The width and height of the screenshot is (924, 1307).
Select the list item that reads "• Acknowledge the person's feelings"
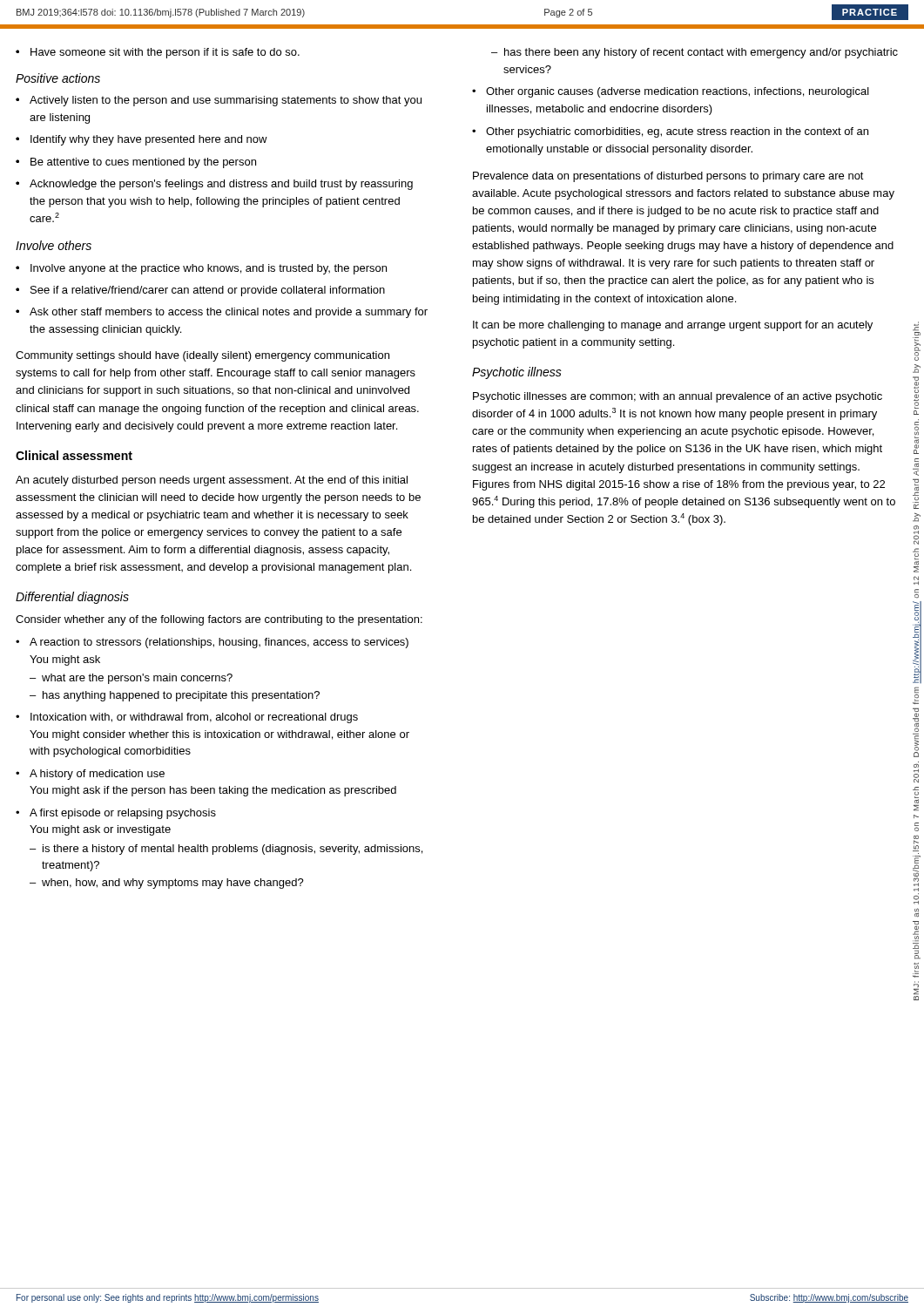coord(223,202)
